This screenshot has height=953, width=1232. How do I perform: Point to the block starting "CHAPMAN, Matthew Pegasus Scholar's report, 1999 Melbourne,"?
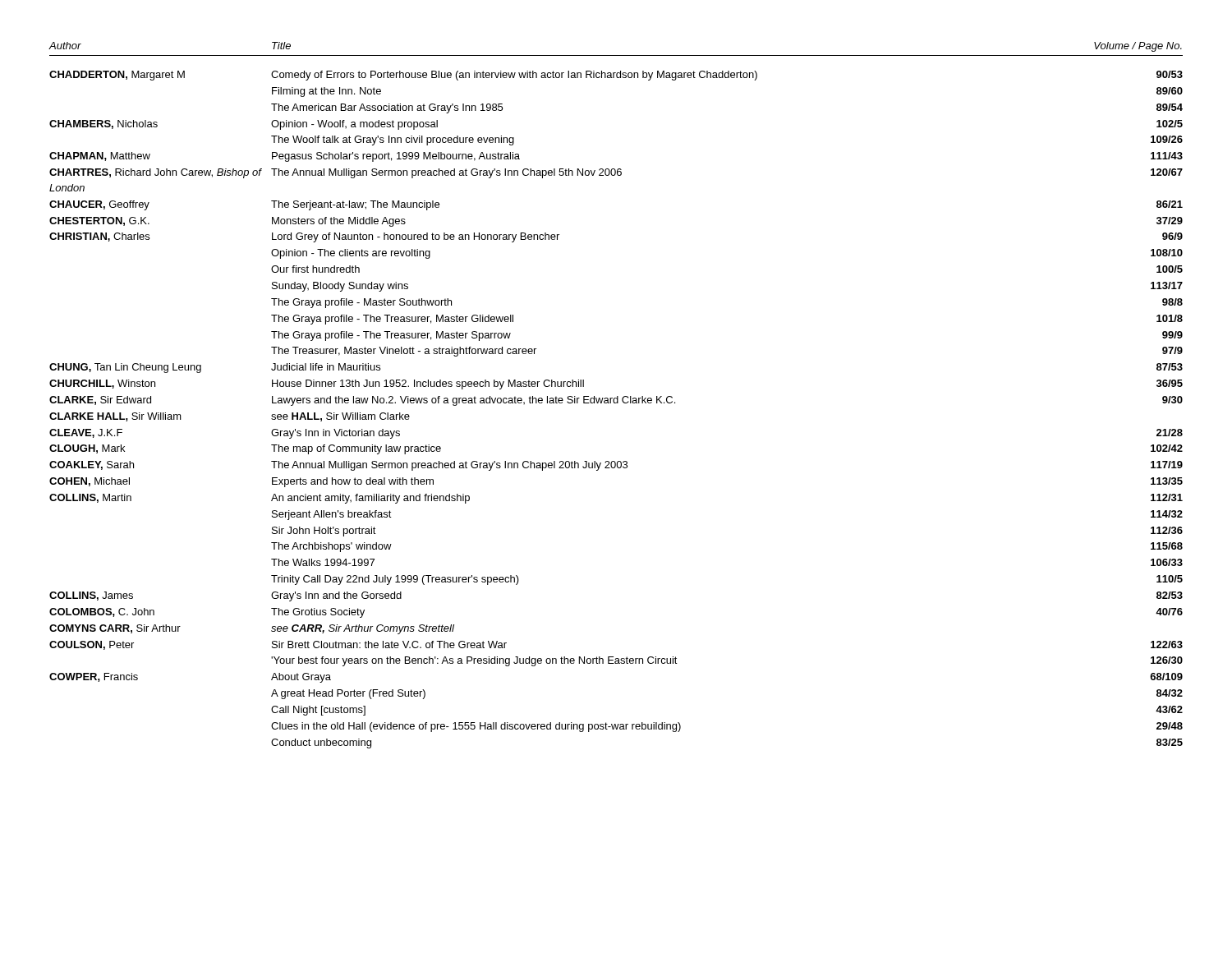point(616,157)
